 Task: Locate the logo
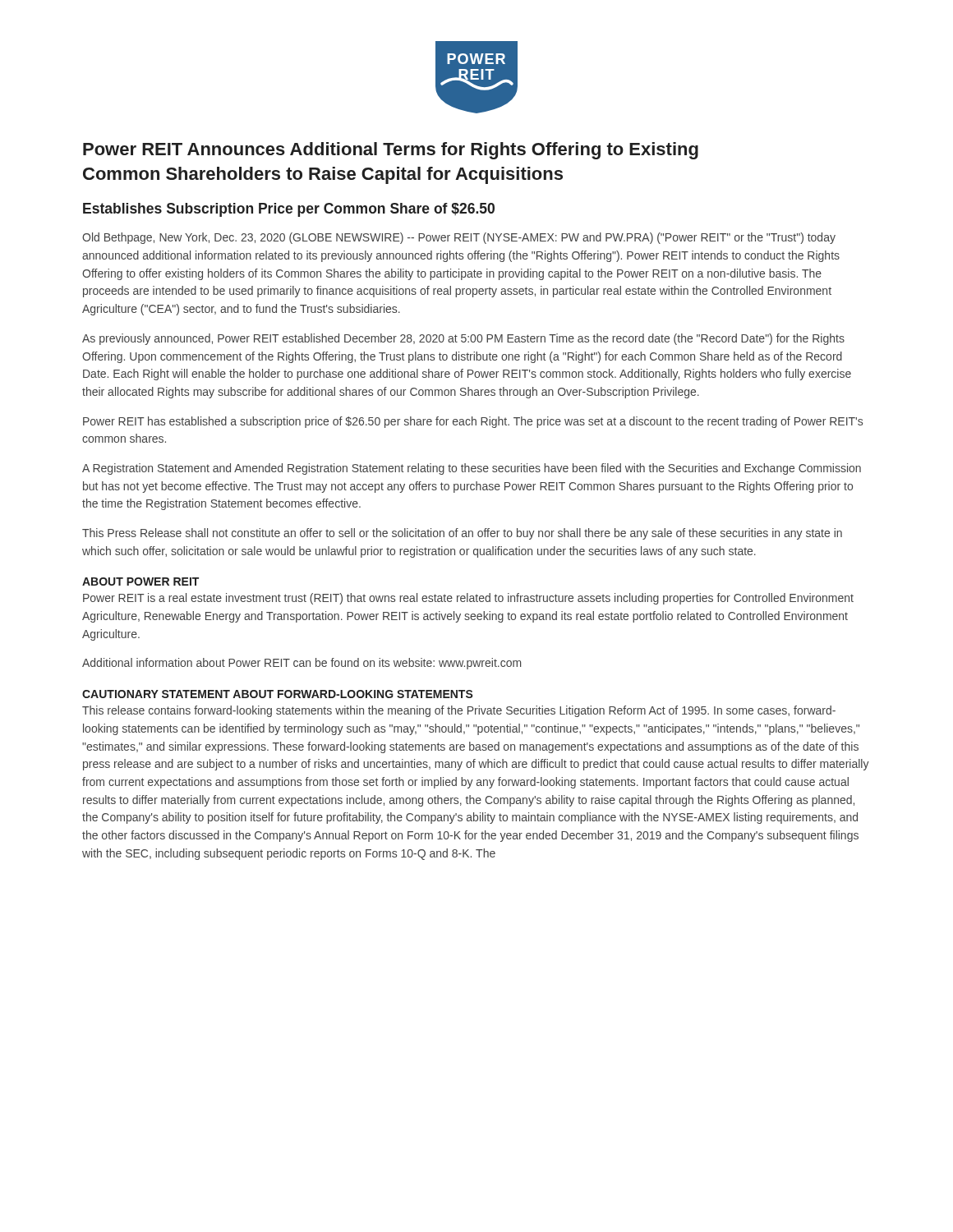(x=476, y=75)
